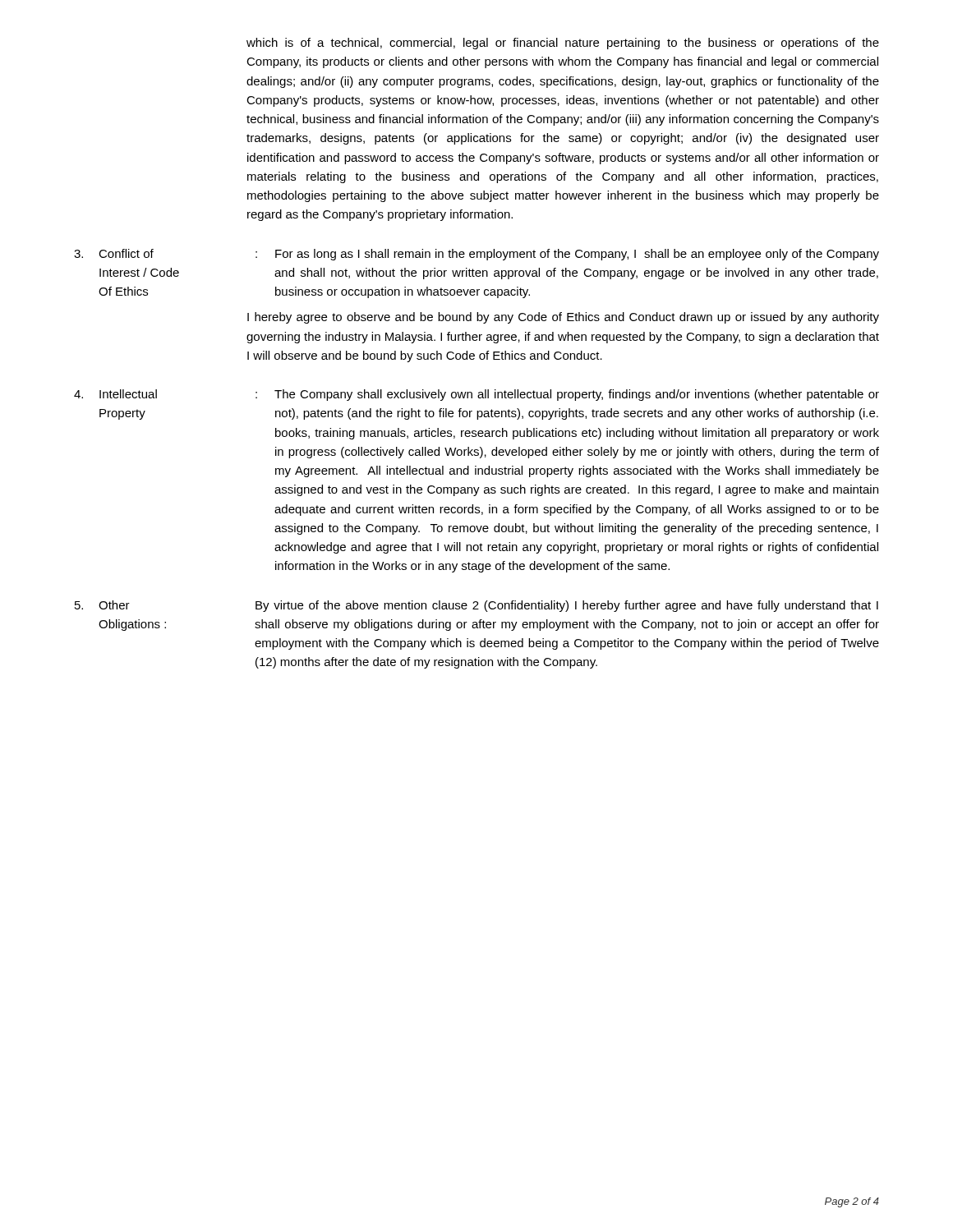Find the region starting "3. Conflict ofInterest / CodeOf Ethics : For"
The height and width of the screenshot is (1232, 953).
(x=476, y=272)
